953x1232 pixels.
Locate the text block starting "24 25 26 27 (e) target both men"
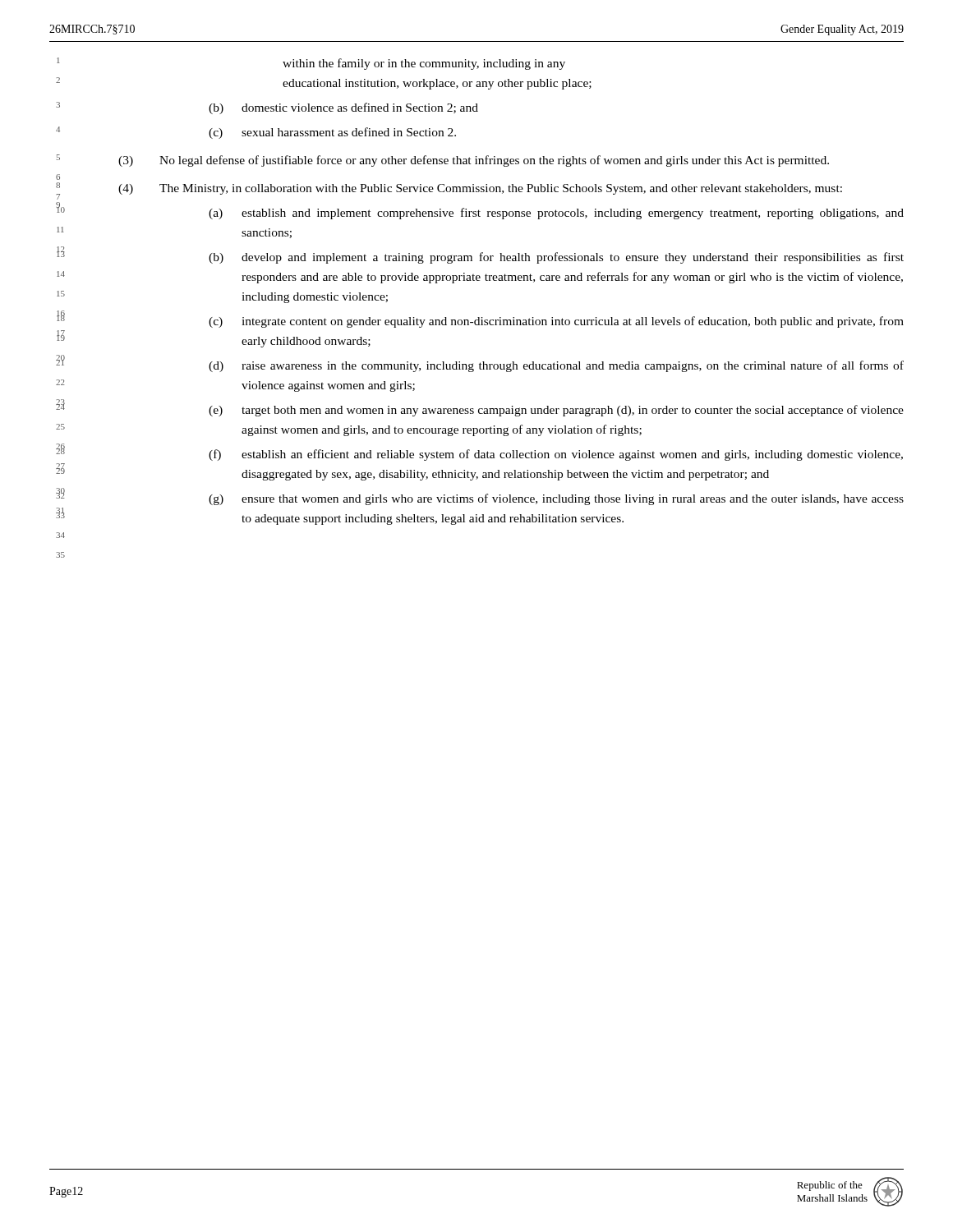tap(494, 420)
